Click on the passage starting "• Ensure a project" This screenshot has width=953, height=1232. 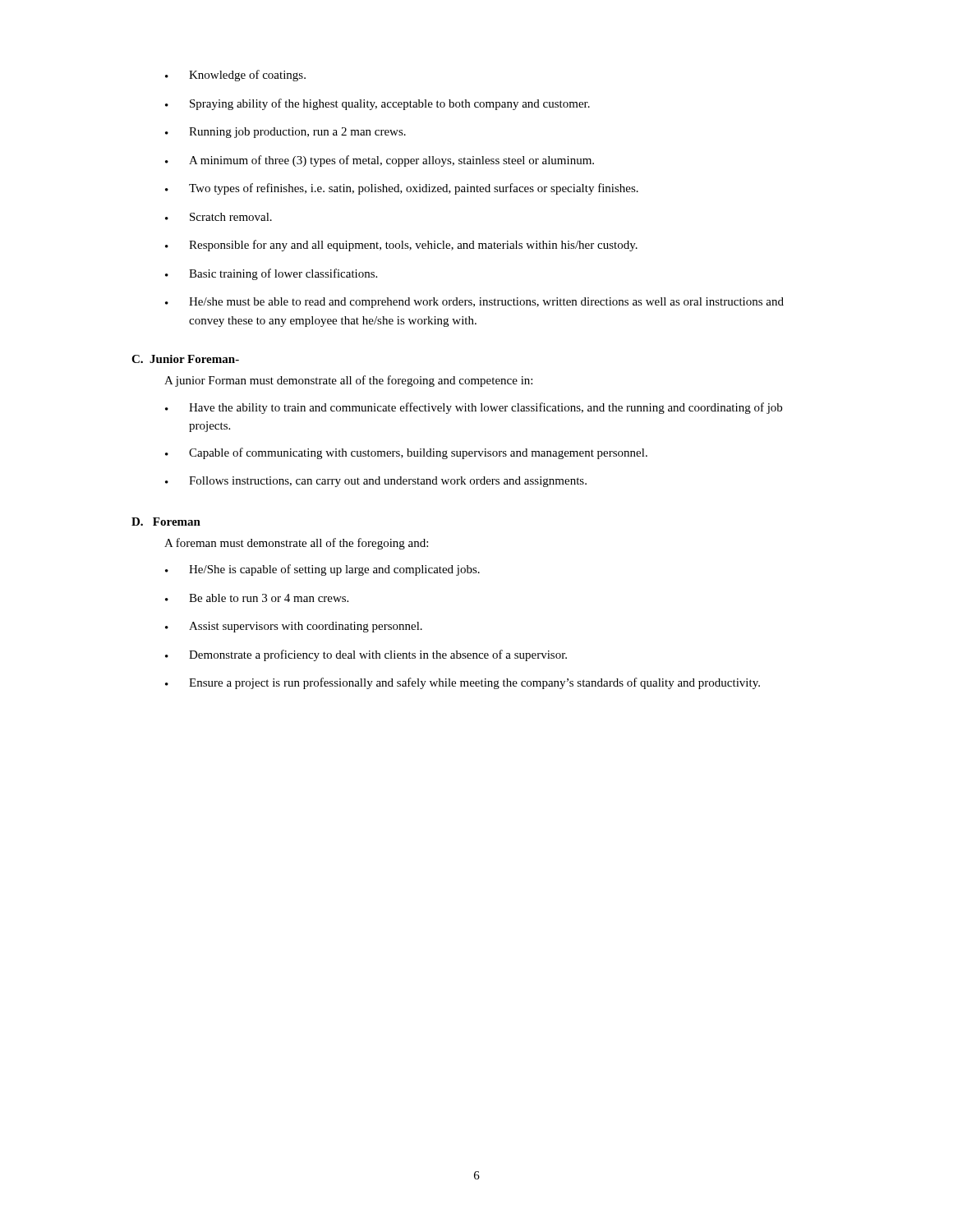493,684
